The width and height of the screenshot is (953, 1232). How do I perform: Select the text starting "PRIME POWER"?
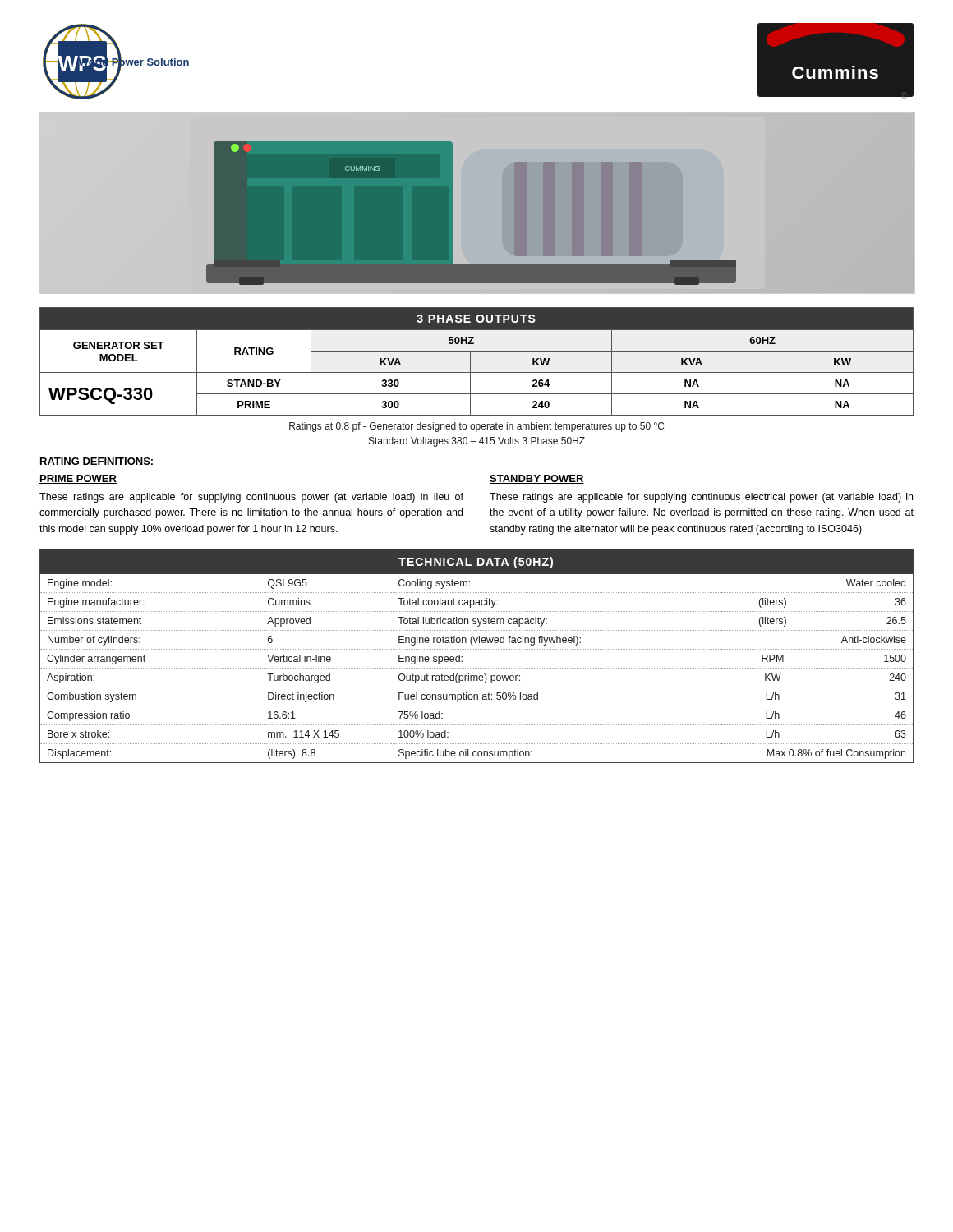pyautogui.click(x=78, y=478)
